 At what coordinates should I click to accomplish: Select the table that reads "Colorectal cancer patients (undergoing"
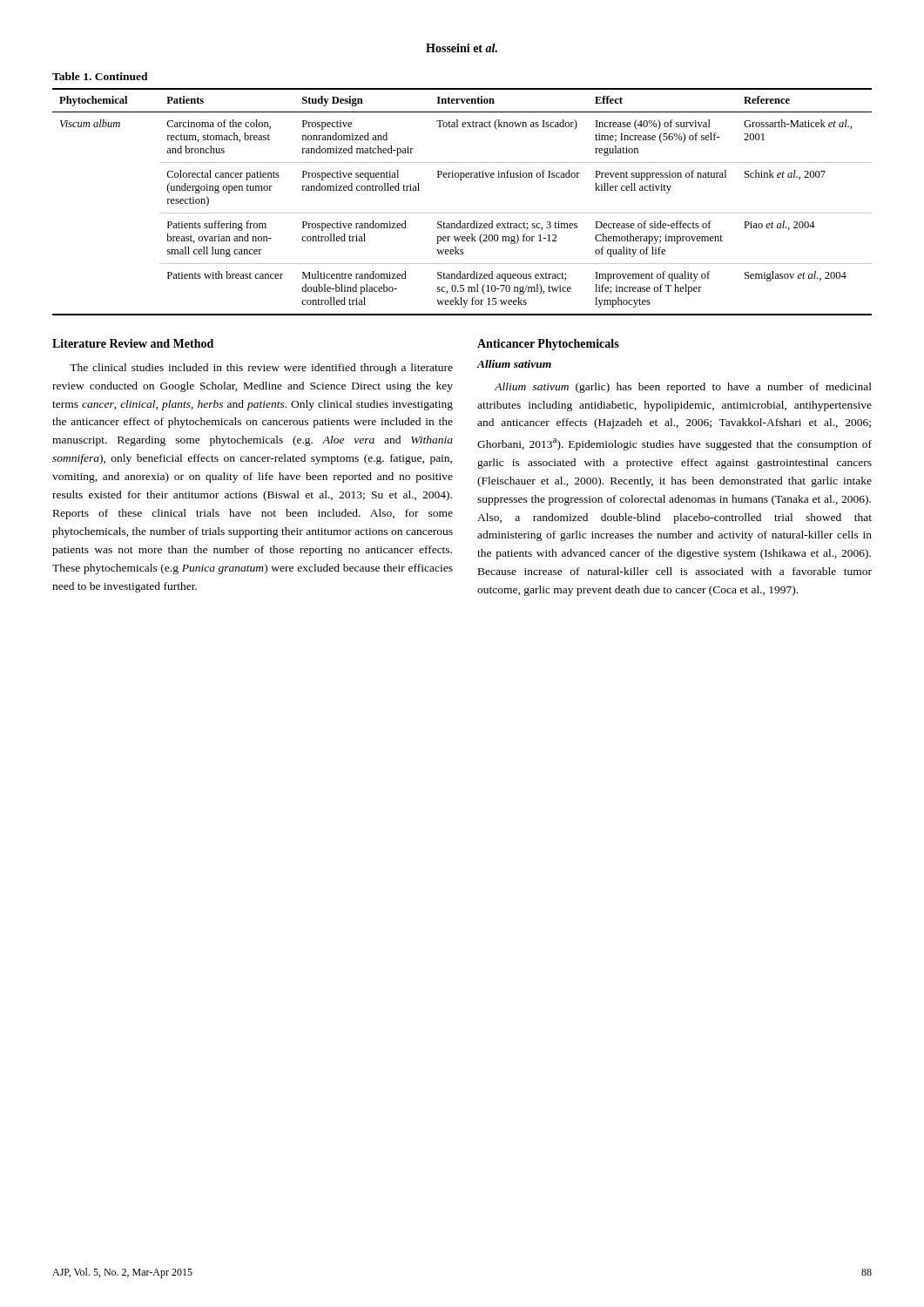pos(462,202)
